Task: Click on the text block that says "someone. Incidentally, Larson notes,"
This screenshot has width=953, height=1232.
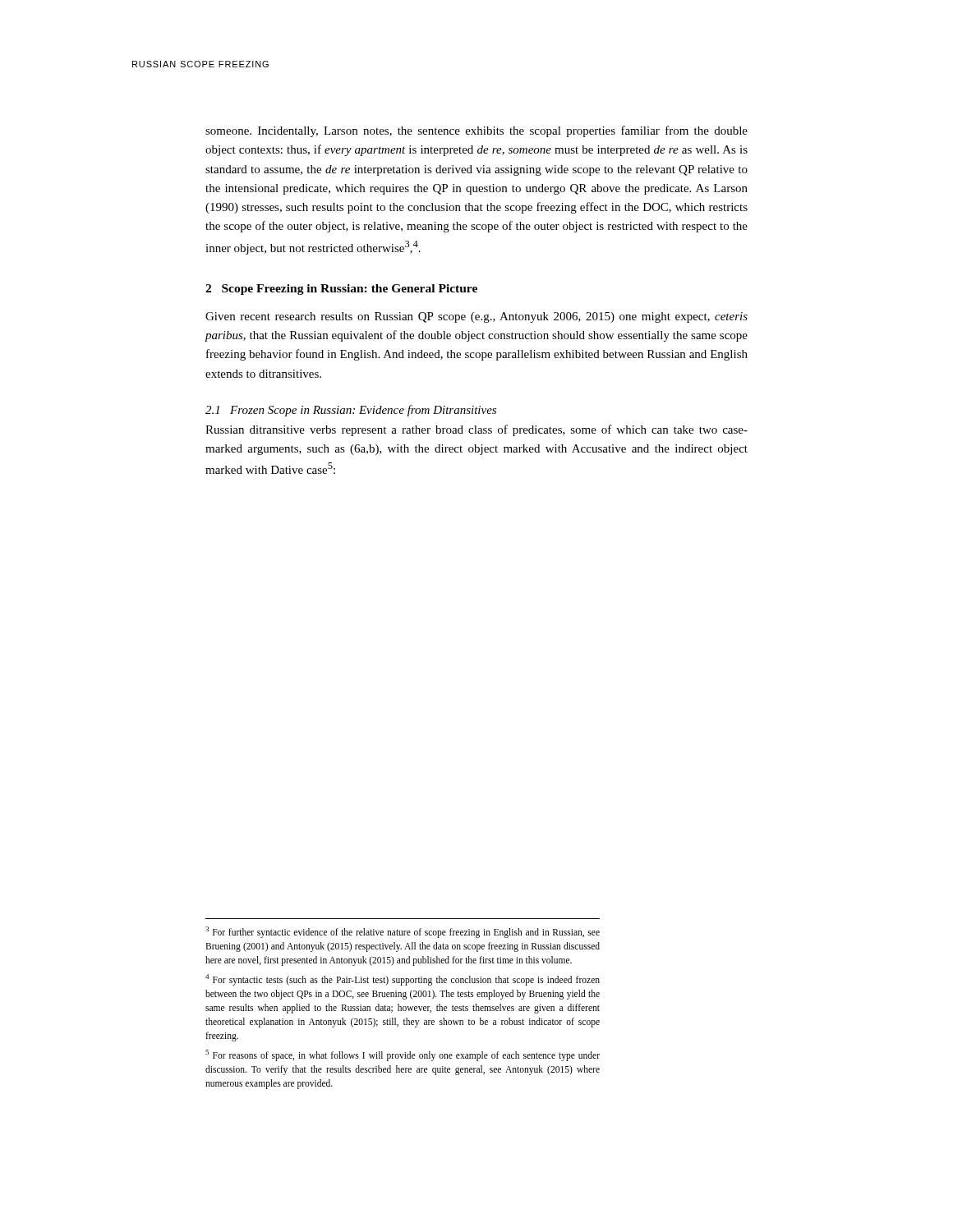Action: pyautogui.click(x=476, y=189)
